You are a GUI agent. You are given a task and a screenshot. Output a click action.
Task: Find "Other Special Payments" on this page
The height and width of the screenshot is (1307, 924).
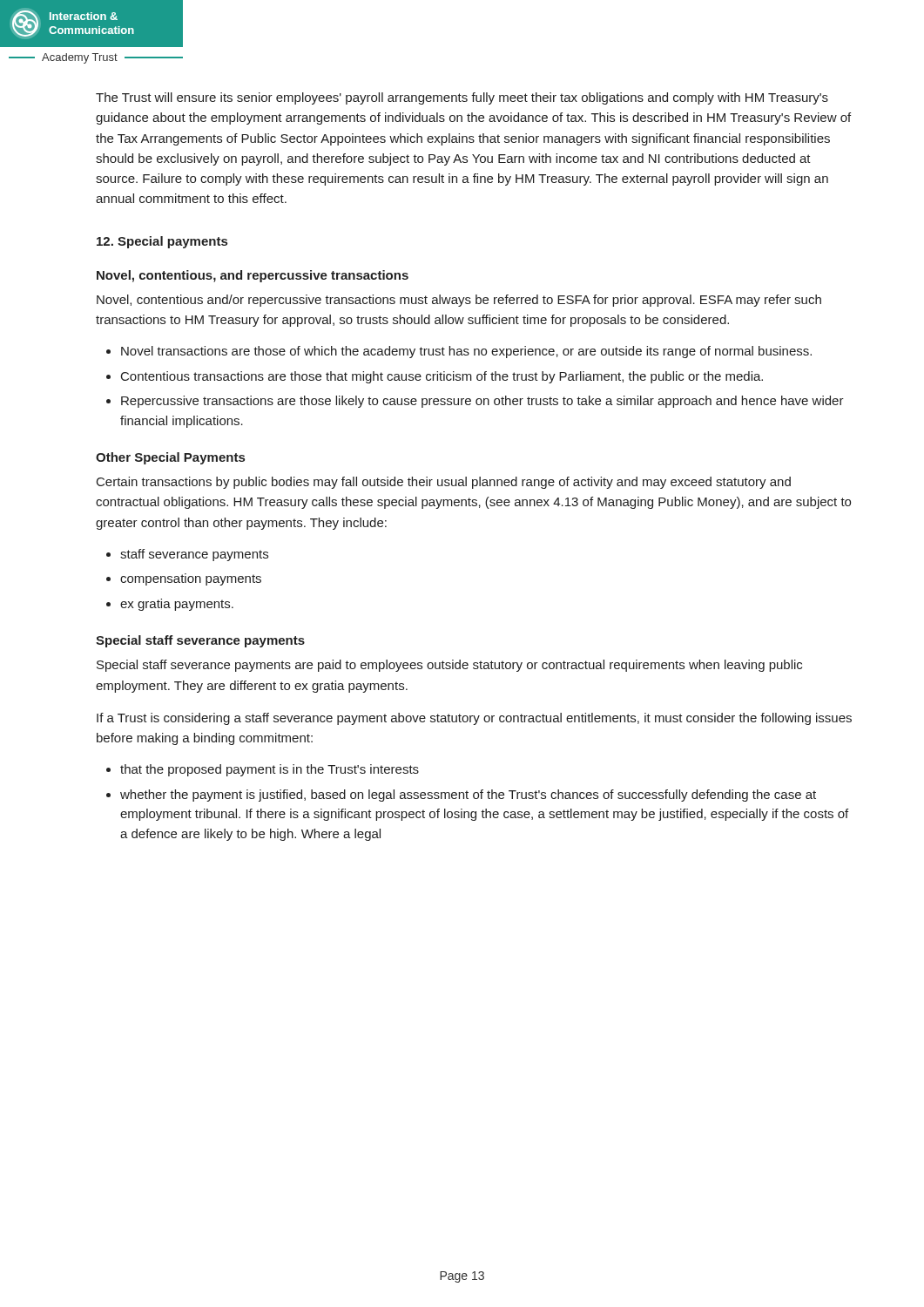[x=171, y=457]
